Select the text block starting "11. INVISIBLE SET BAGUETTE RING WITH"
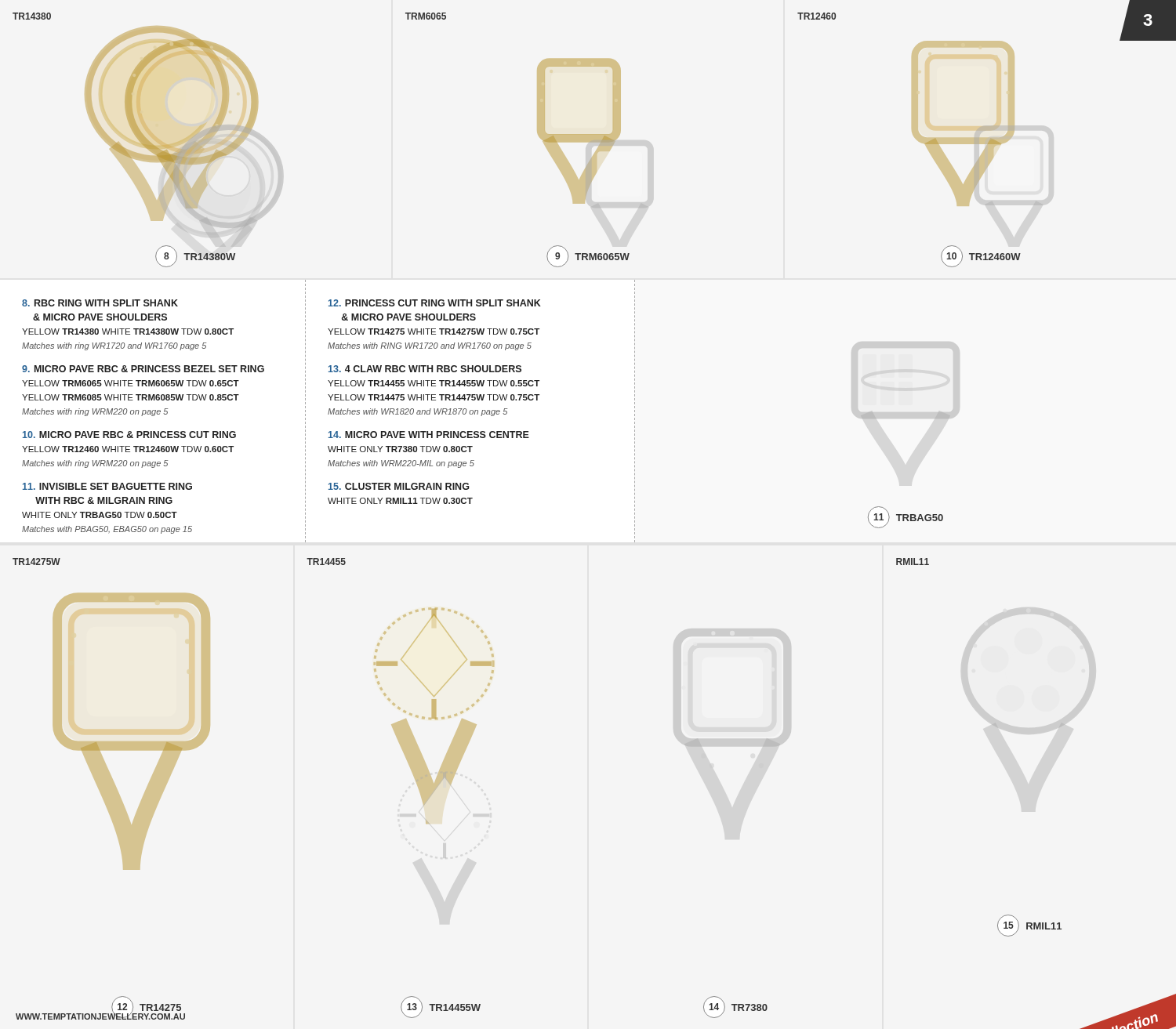 click(x=107, y=506)
